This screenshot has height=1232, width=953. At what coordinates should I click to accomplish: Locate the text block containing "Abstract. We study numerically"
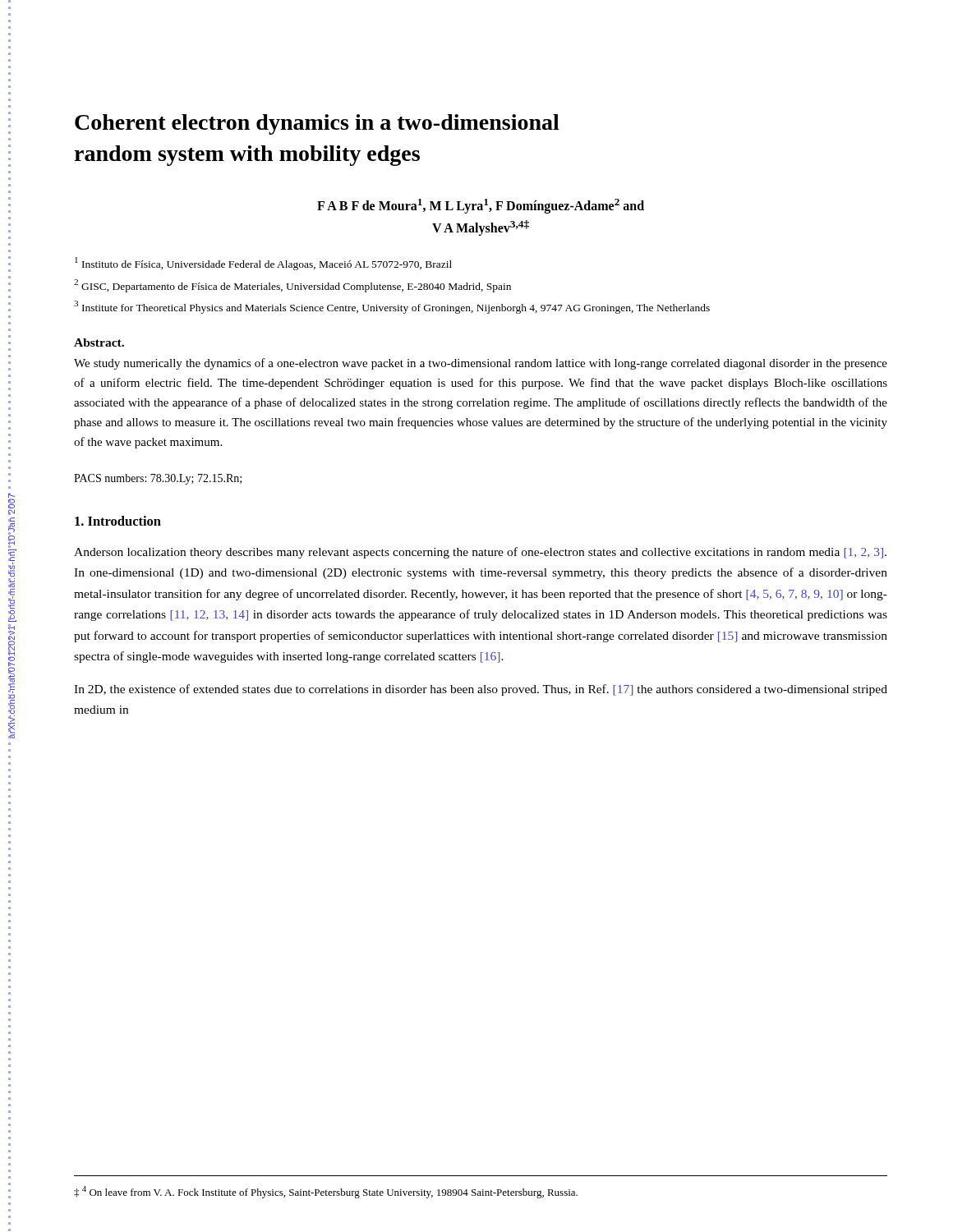click(481, 393)
